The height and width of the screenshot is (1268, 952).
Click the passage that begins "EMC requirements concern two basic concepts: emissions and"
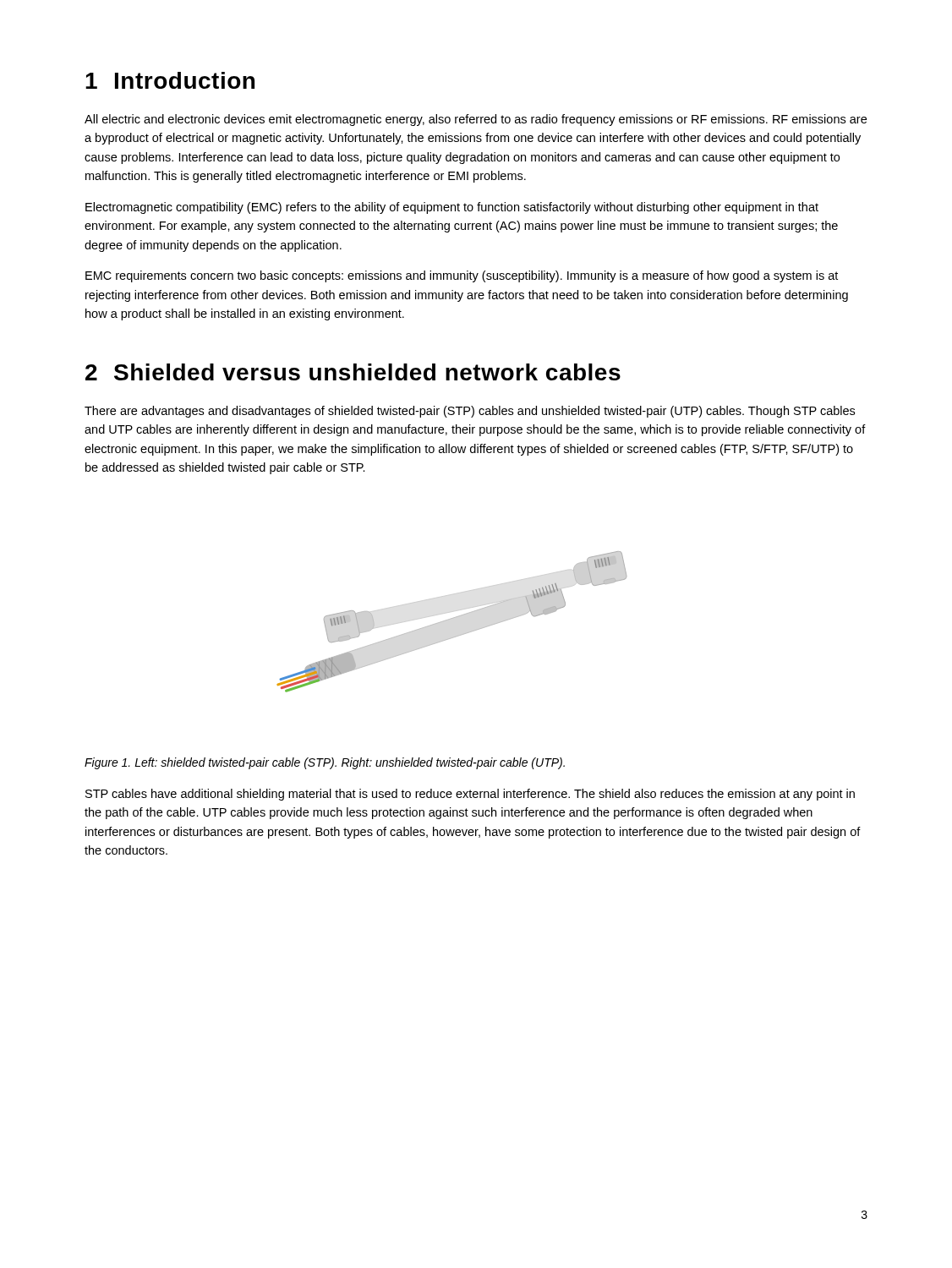point(476,295)
